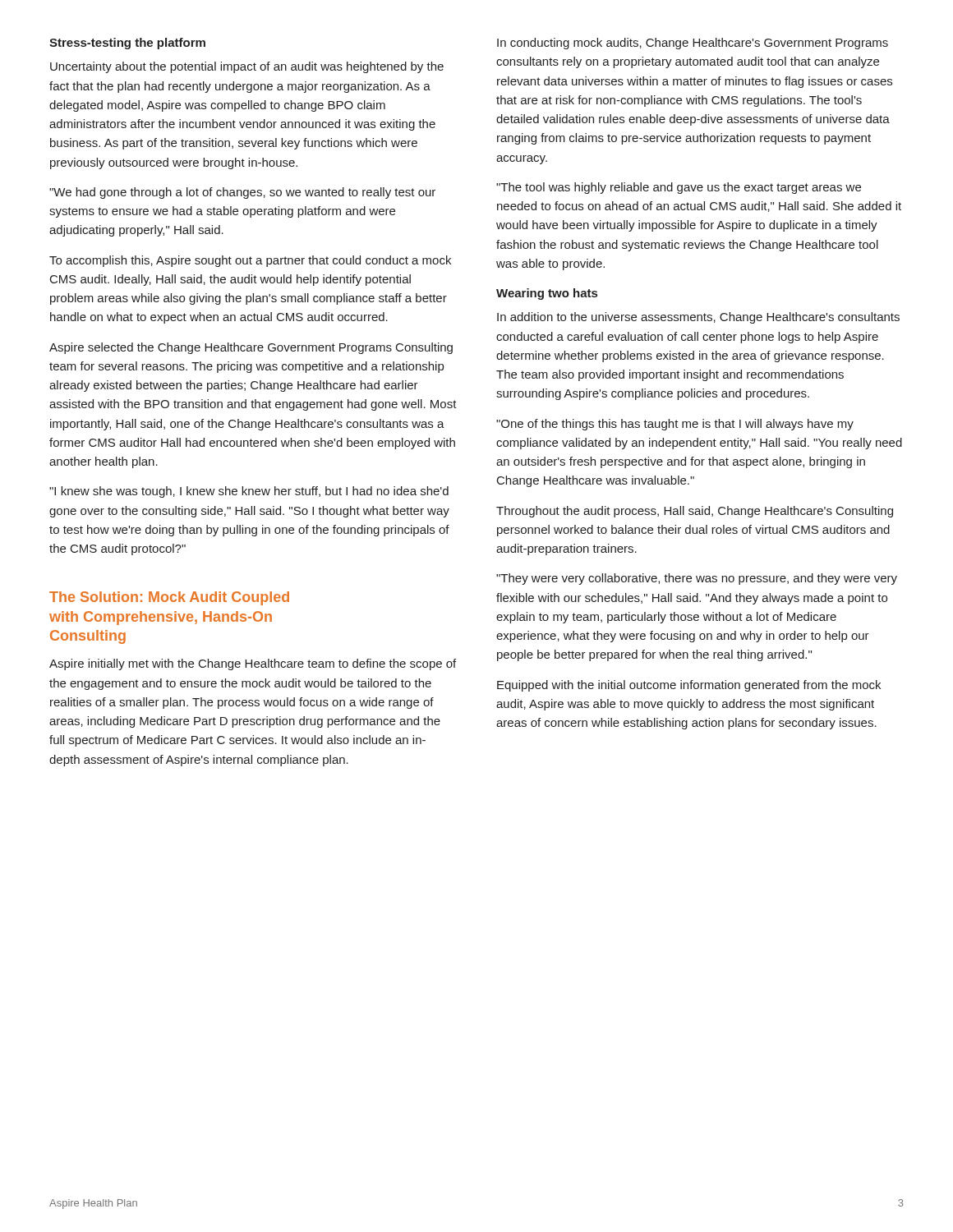Point to the element starting ""I knew she was tough, I knew she"
953x1232 pixels.
coord(253,520)
